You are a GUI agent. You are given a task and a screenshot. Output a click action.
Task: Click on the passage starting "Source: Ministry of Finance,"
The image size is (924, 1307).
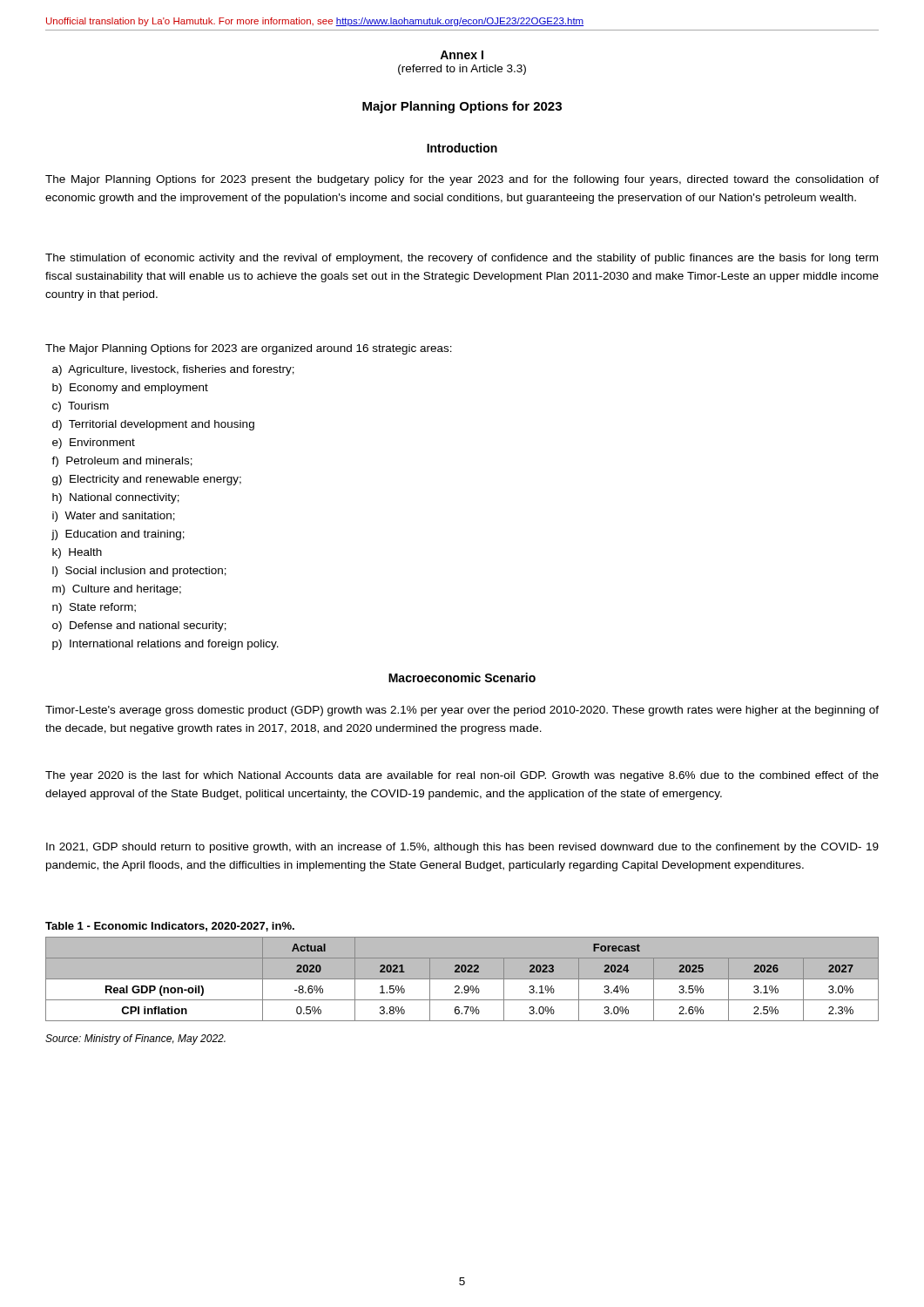click(x=136, y=1039)
